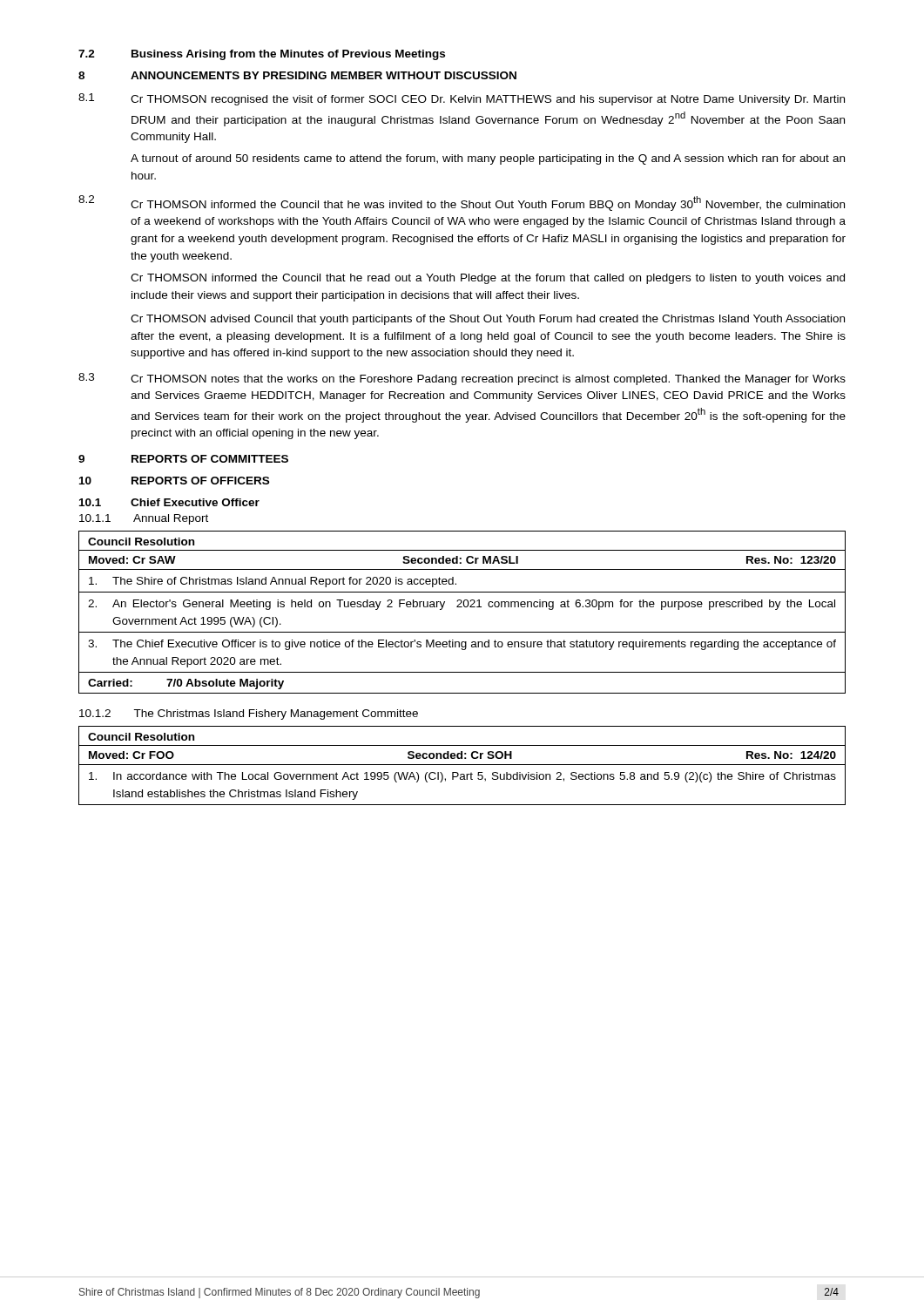
Task: Find the block on this page that starts "2 Cr THOMSON informed the Council that"
Action: [x=462, y=228]
